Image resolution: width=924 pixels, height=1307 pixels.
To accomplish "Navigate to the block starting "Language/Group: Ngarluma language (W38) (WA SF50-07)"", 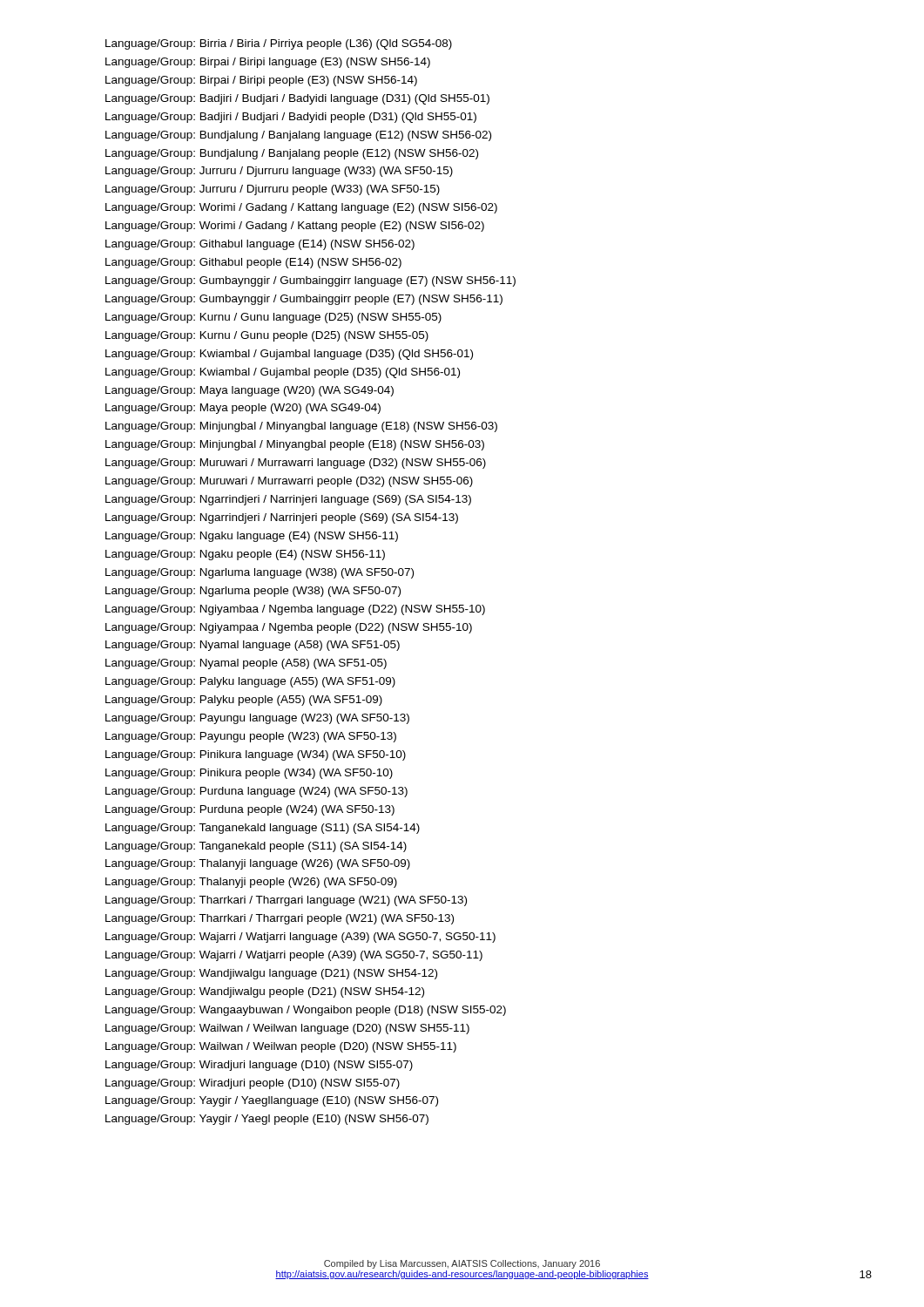I will (x=260, y=572).
